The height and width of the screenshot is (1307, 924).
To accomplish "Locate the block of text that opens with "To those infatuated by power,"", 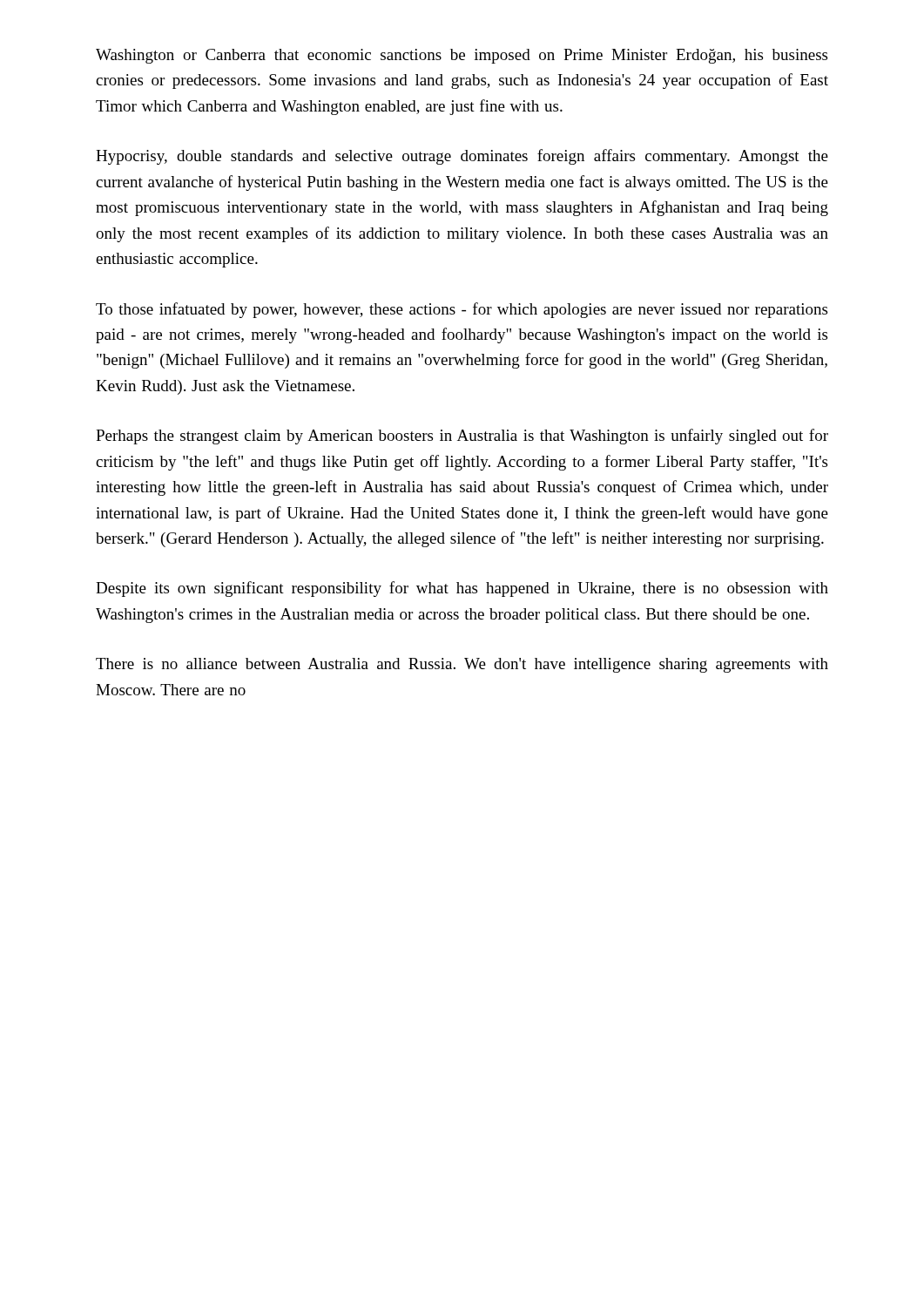I will [462, 347].
